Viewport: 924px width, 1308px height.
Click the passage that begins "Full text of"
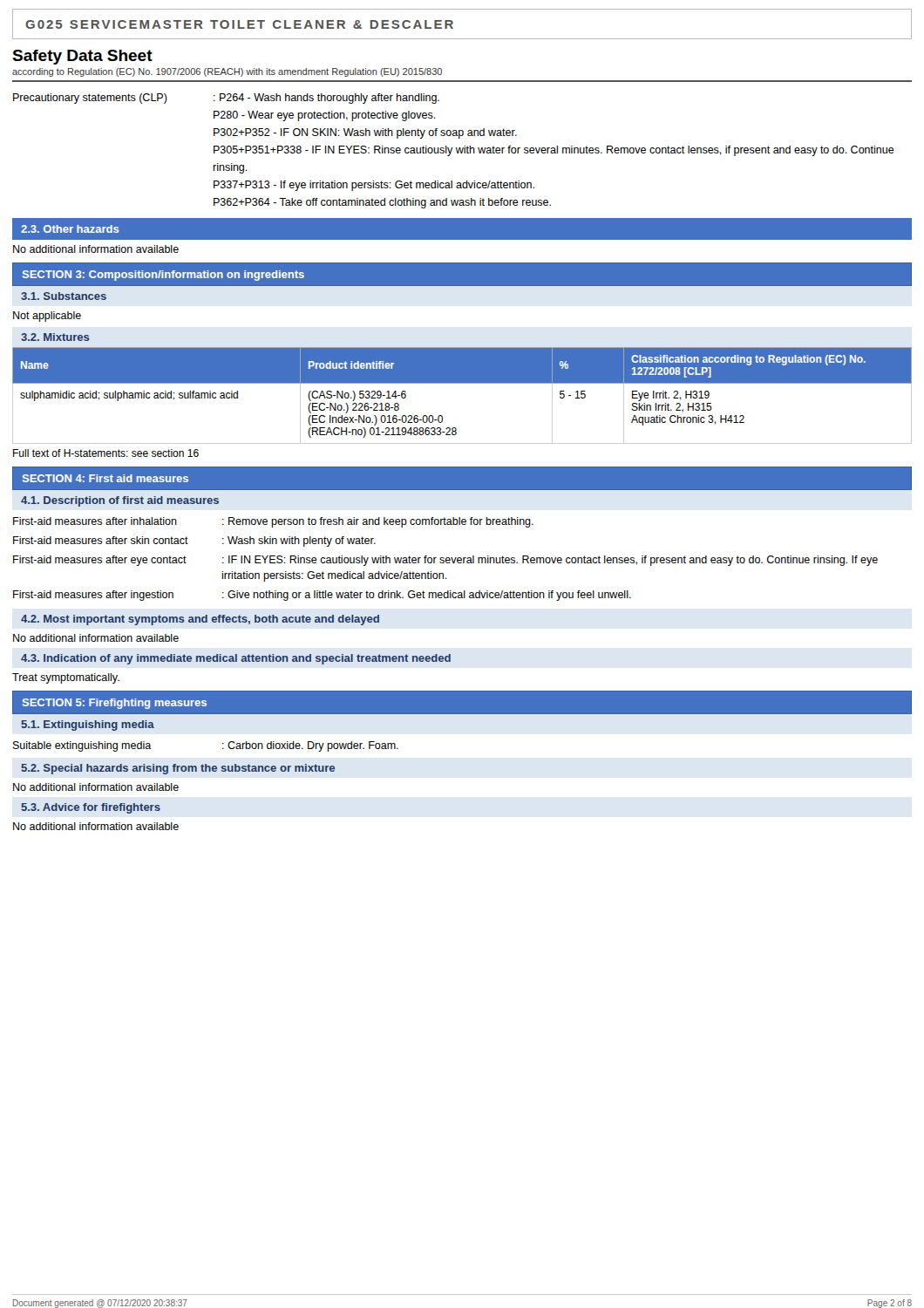coord(106,453)
